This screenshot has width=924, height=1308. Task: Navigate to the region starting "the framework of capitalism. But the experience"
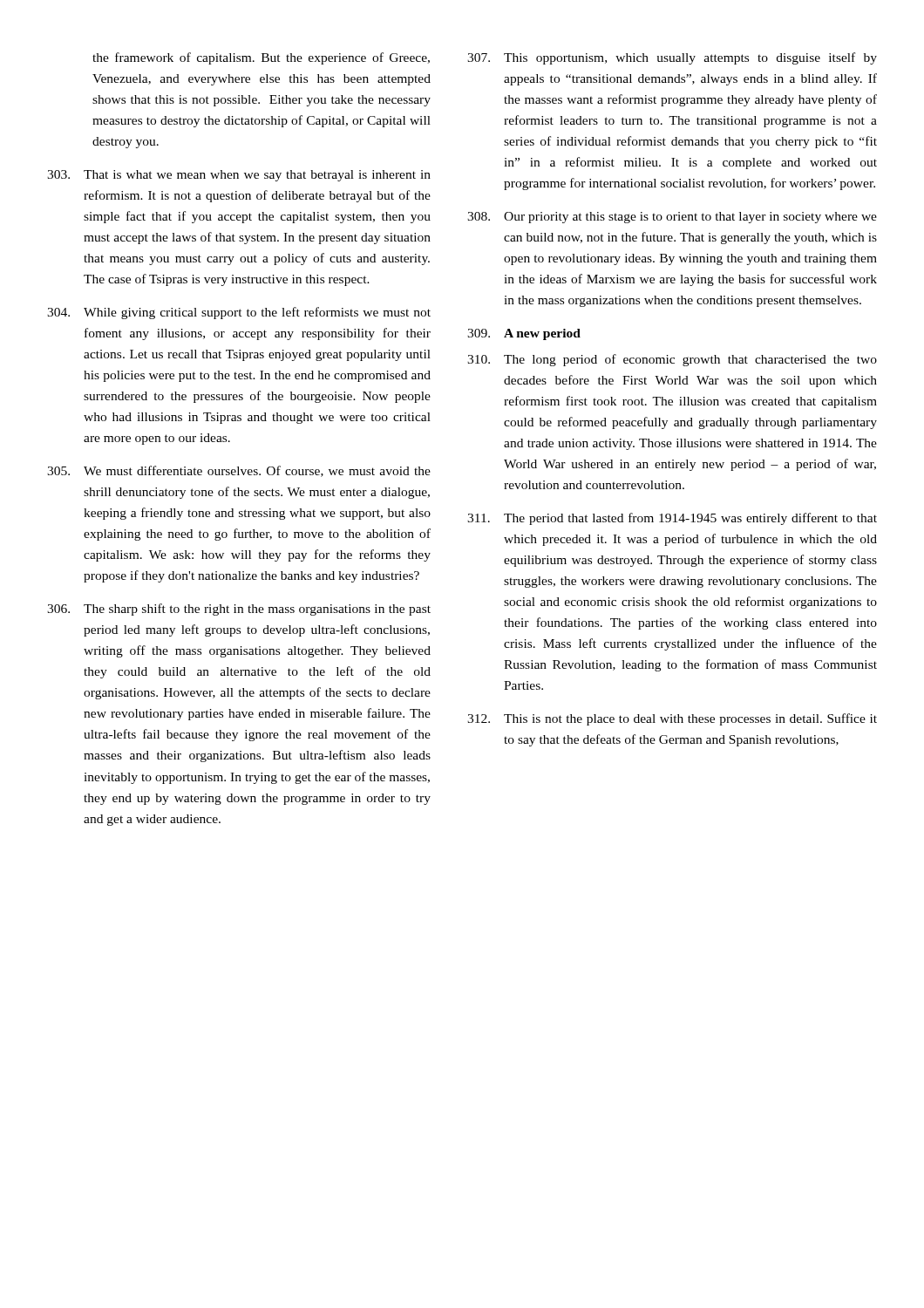[x=261, y=99]
